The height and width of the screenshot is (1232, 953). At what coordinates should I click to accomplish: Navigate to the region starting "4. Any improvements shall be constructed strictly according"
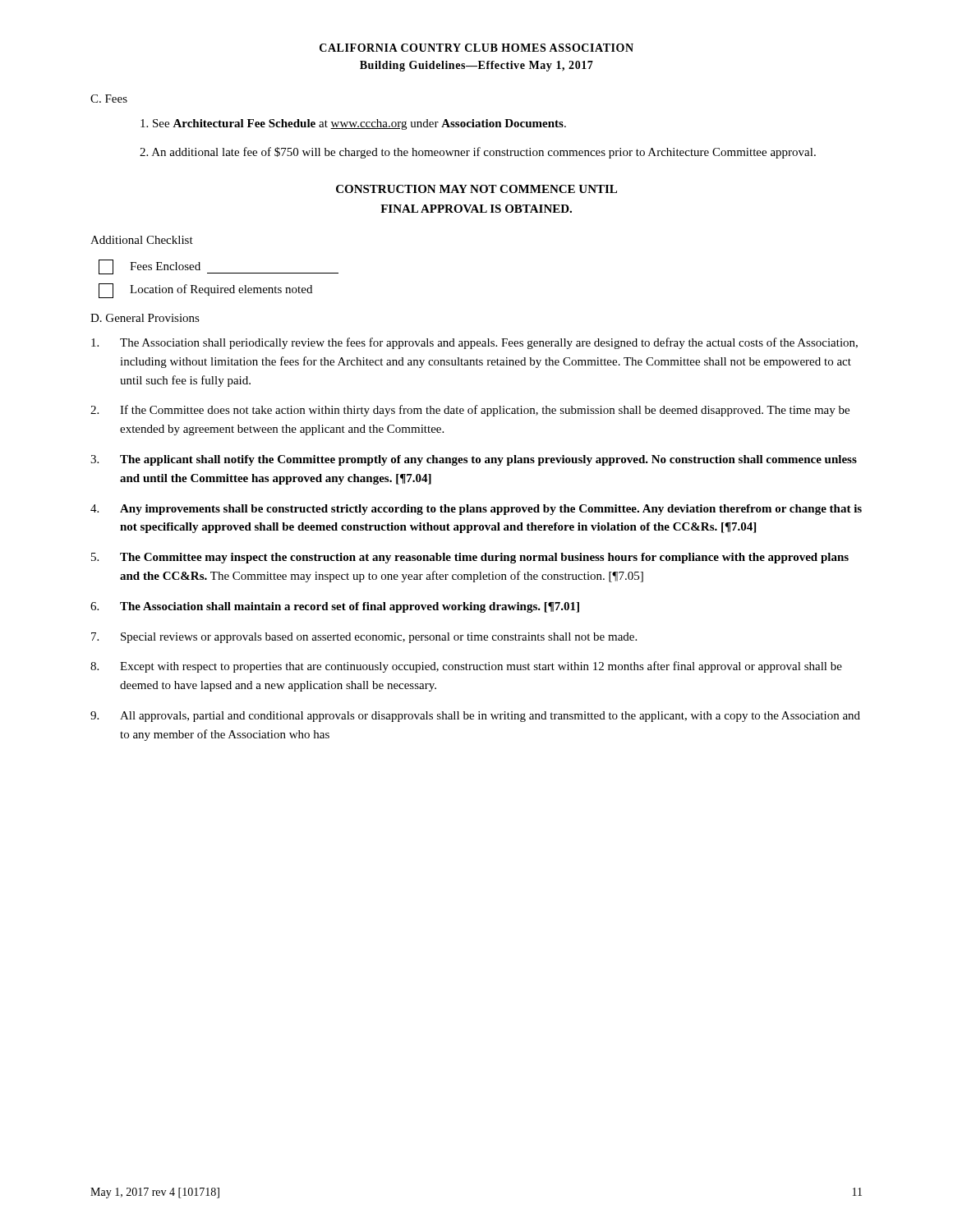pos(476,518)
